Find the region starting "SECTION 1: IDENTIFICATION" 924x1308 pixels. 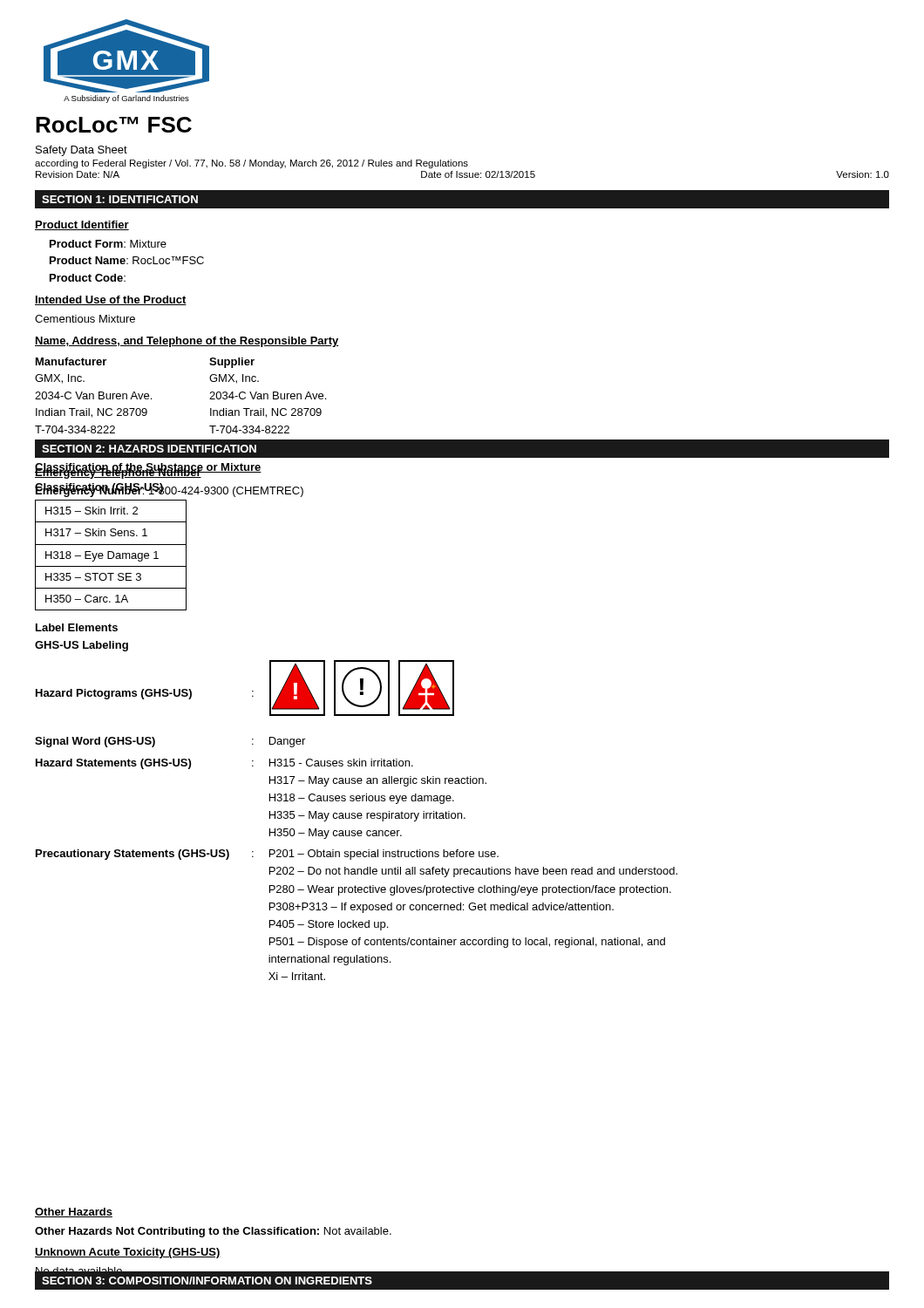point(120,199)
